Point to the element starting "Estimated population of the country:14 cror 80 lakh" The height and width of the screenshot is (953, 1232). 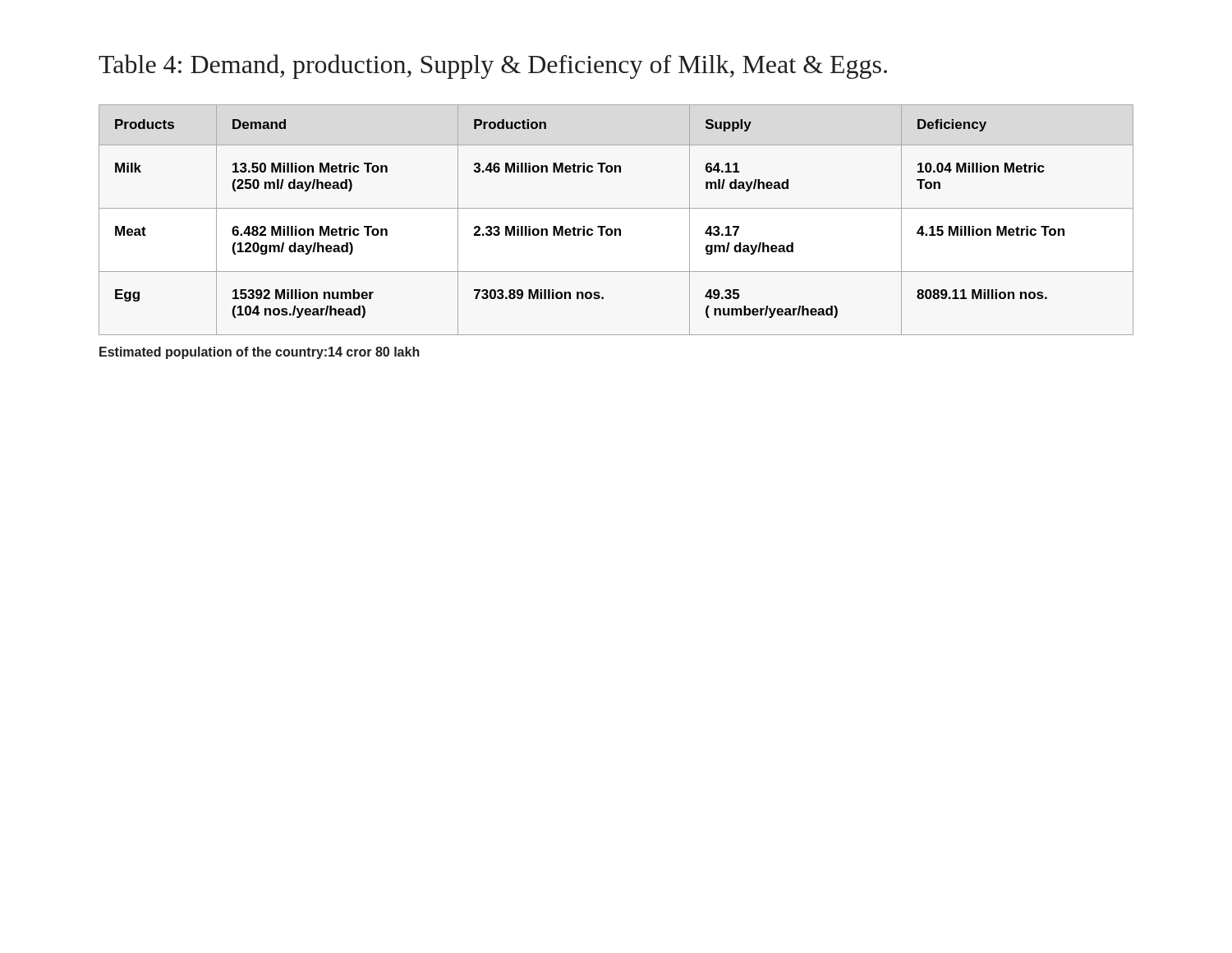pos(259,352)
